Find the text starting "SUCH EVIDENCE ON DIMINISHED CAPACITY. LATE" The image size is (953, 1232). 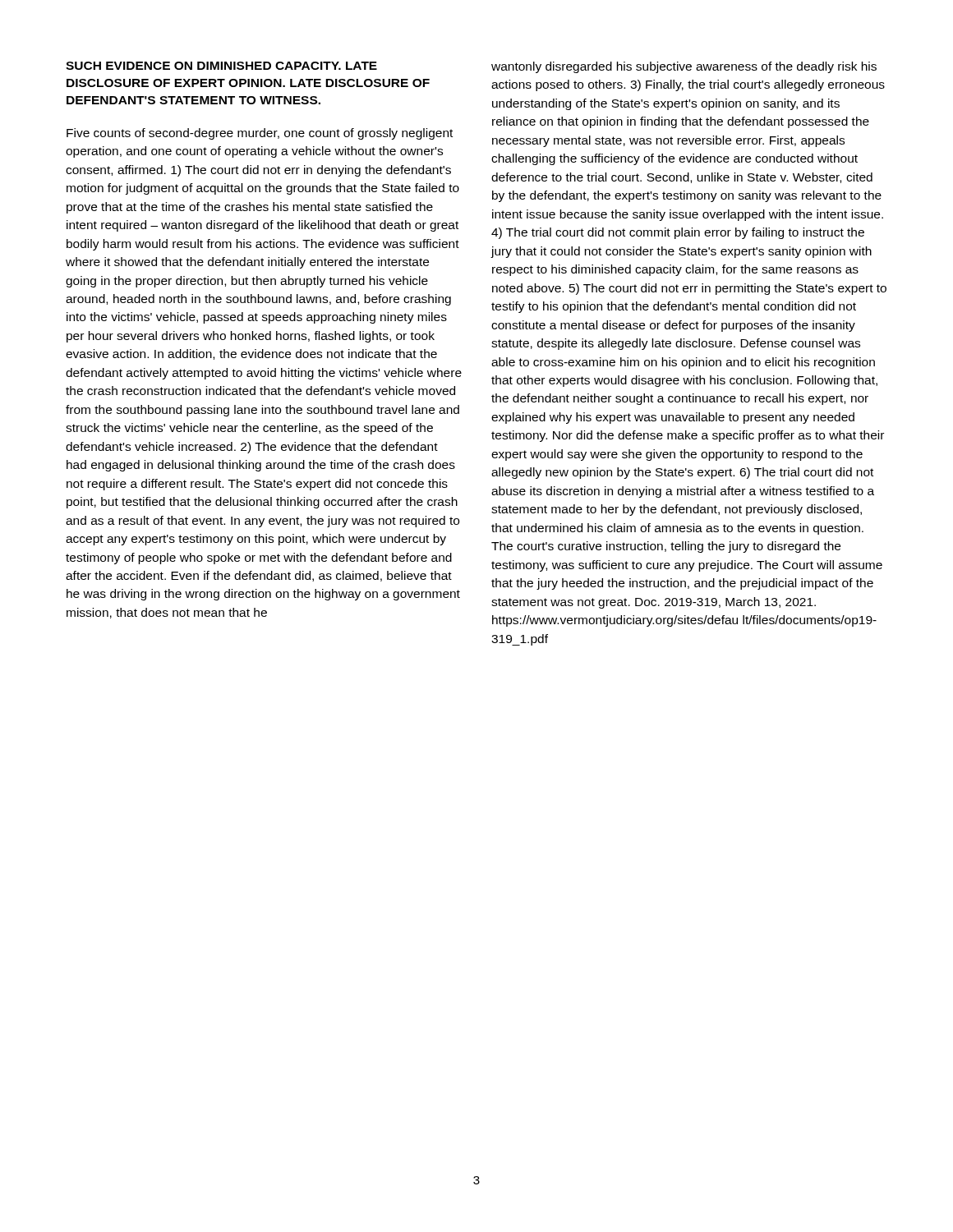[248, 82]
